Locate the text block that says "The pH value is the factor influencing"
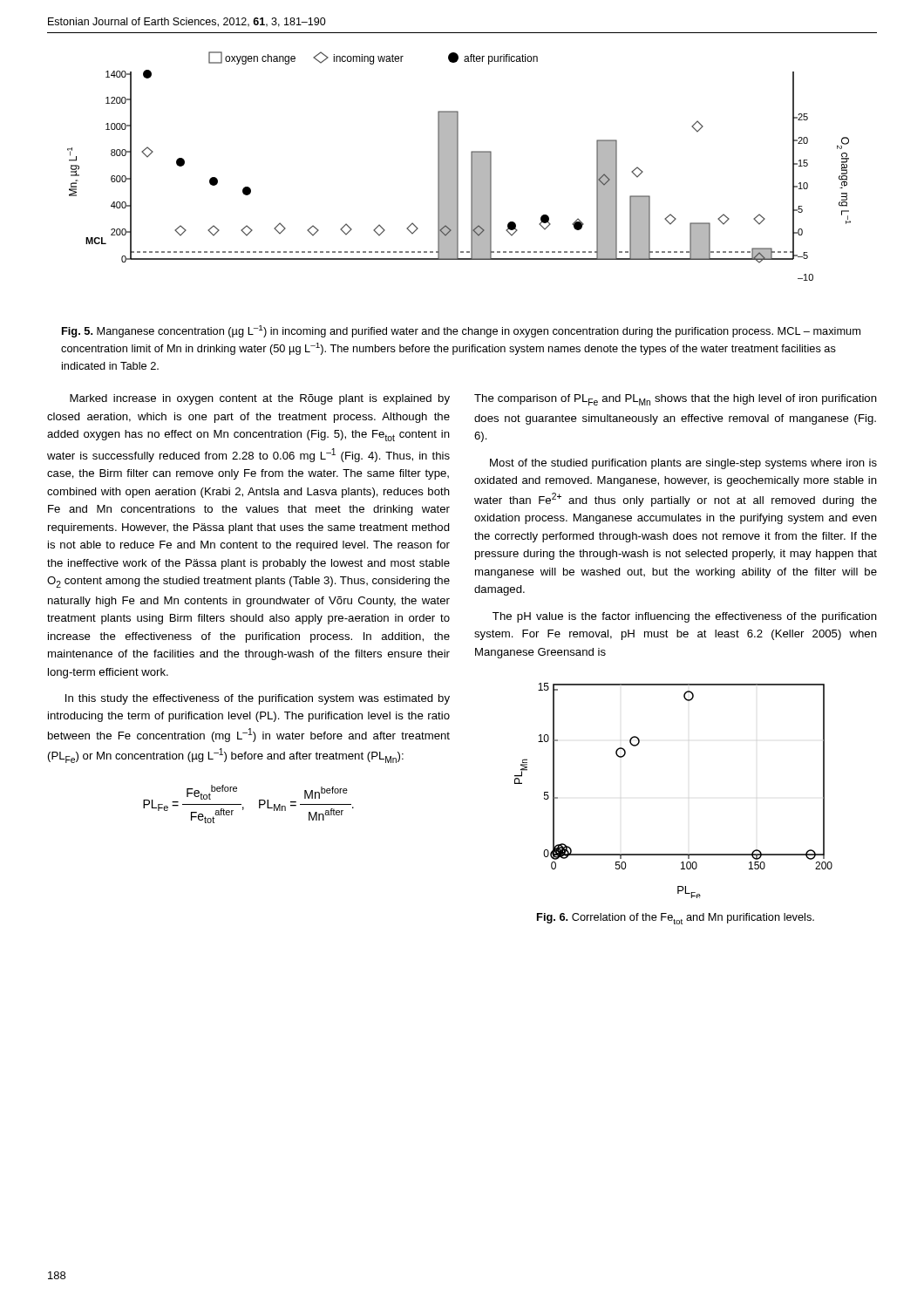924x1308 pixels. click(676, 634)
